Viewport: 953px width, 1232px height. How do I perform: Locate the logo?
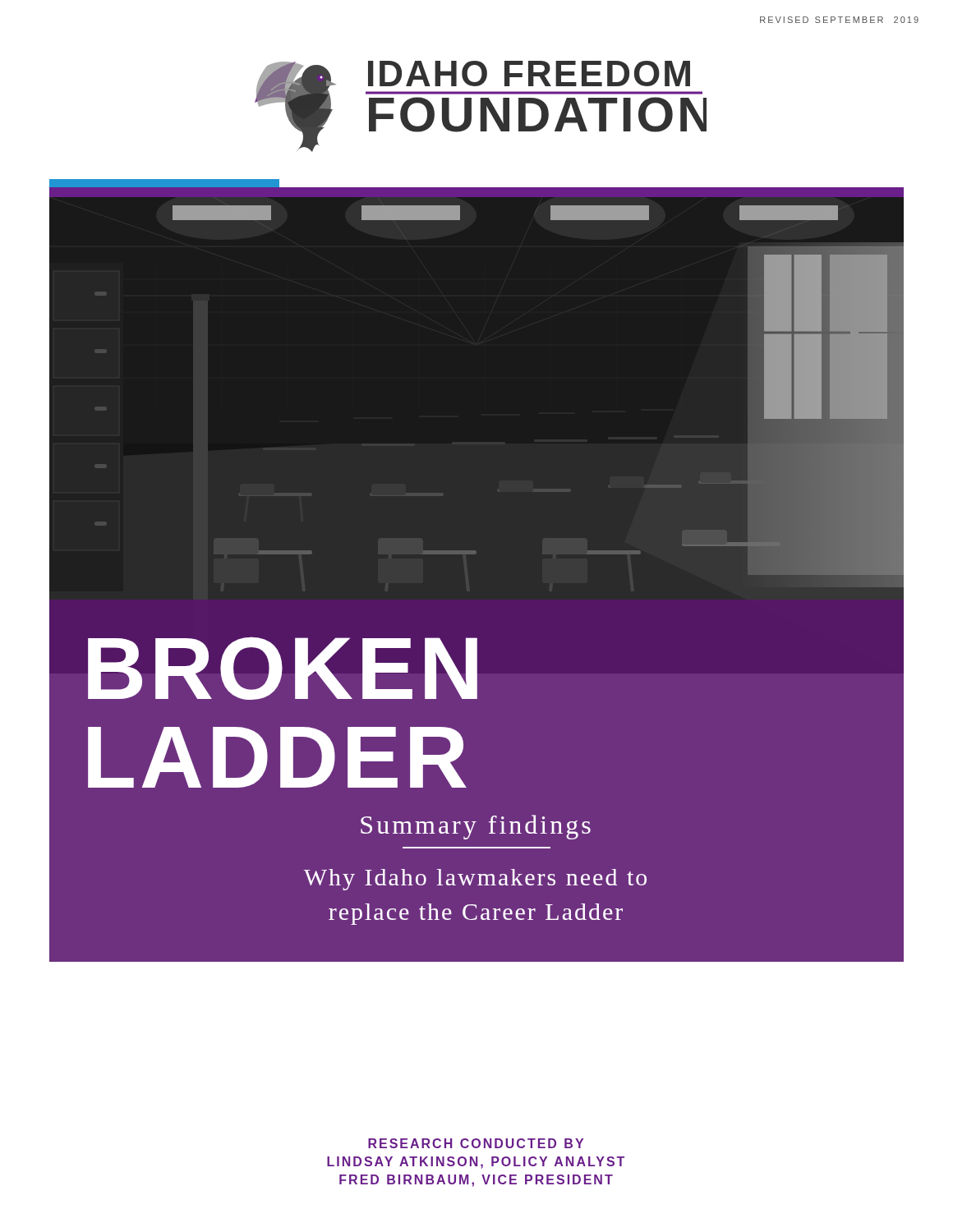[476, 99]
